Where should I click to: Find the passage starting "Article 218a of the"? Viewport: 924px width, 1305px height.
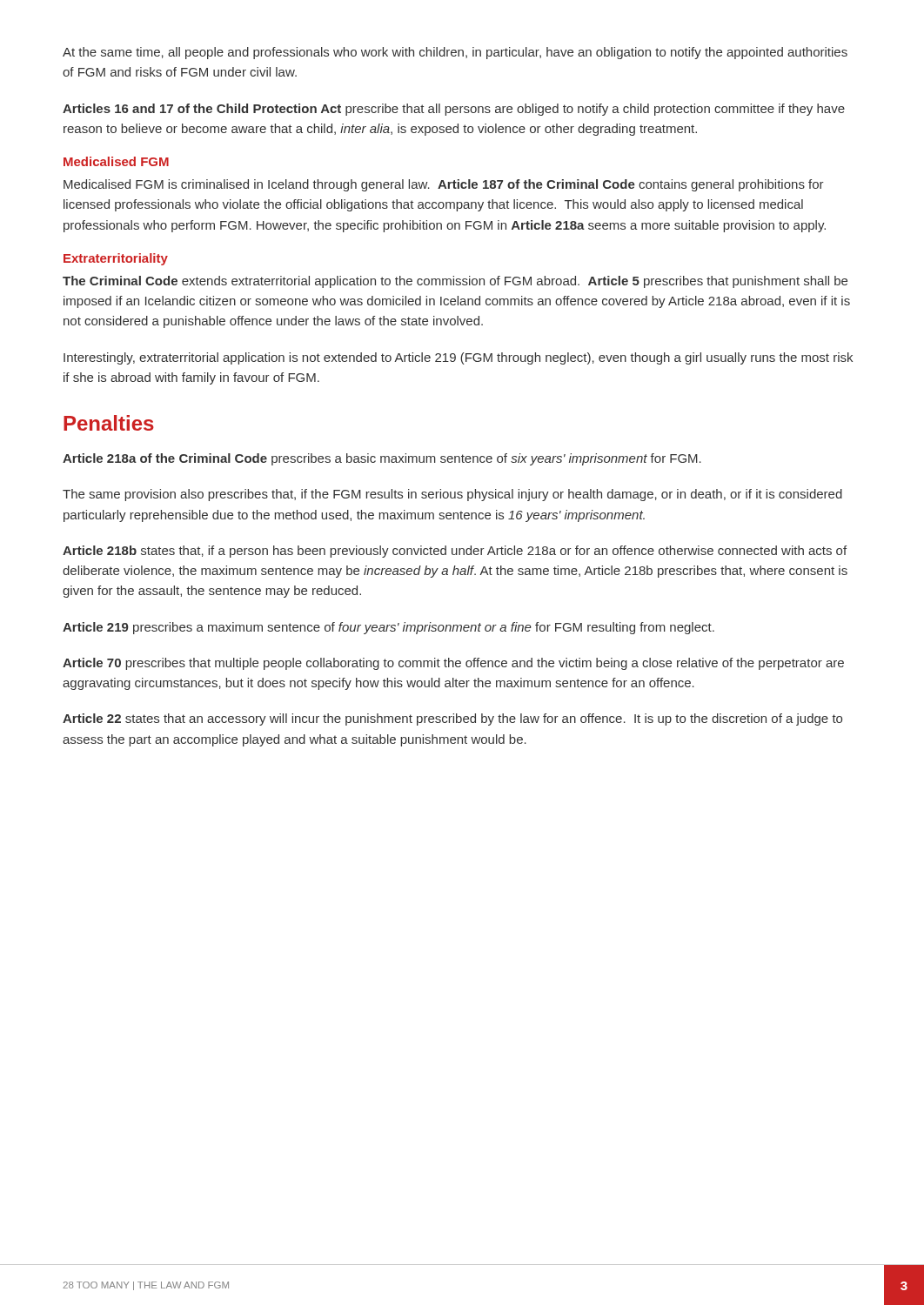point(382,458)
